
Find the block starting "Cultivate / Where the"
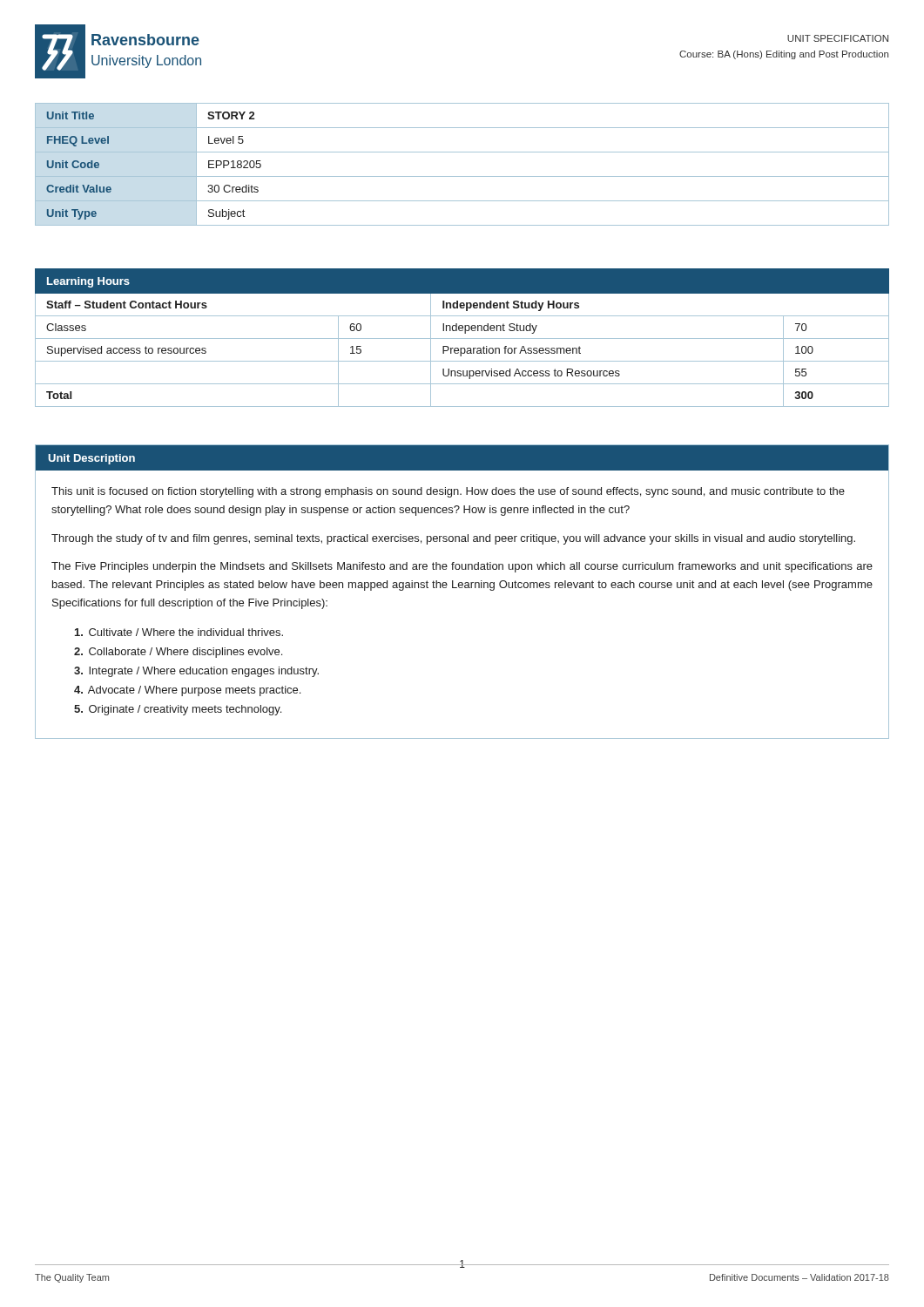[179, 632]
